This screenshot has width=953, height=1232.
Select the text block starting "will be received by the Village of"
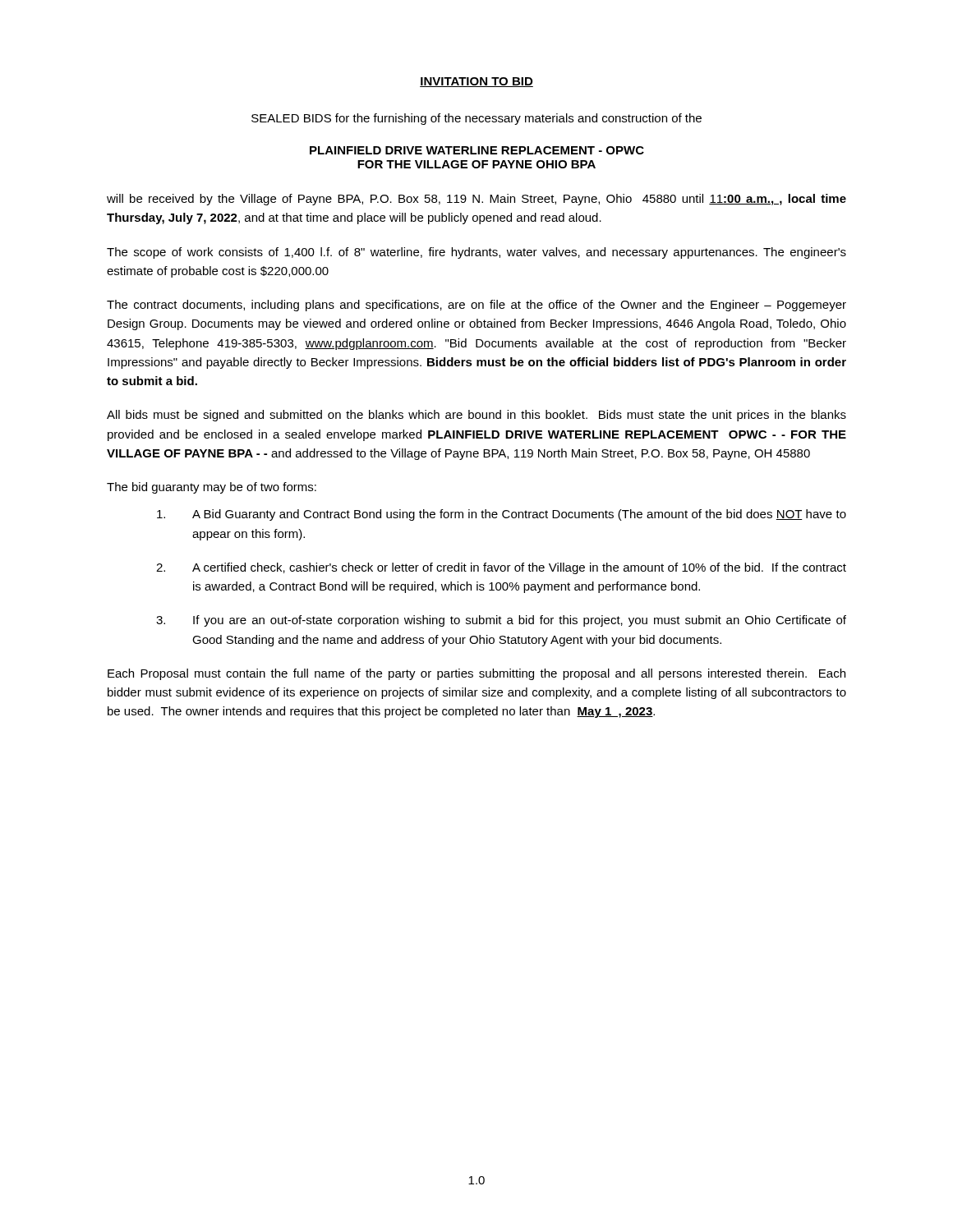[476, 208]
